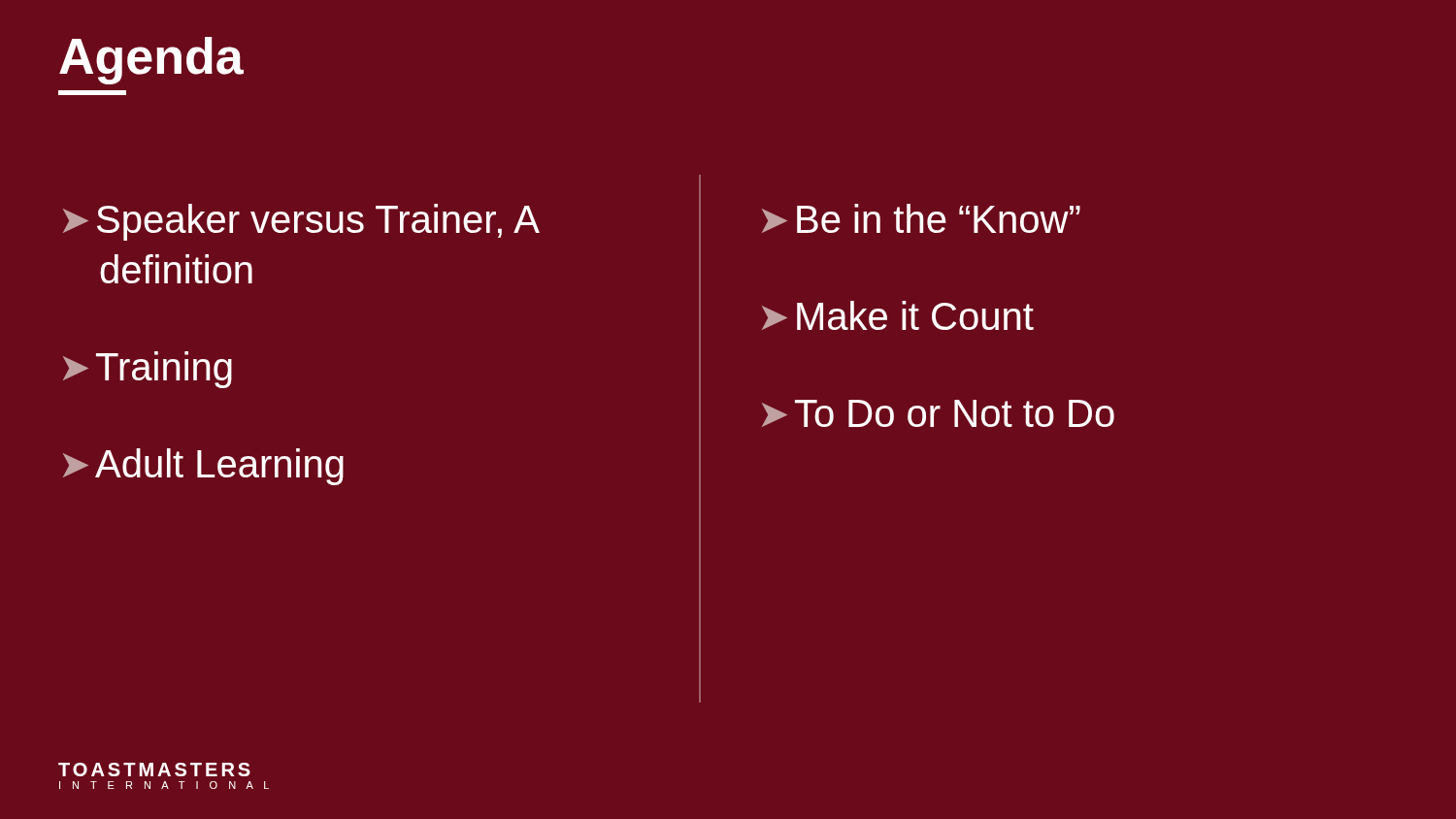The image size is (1456, 819).
Task: Find the text starting "➤Adult Learning"
Action: click(202, 464)
